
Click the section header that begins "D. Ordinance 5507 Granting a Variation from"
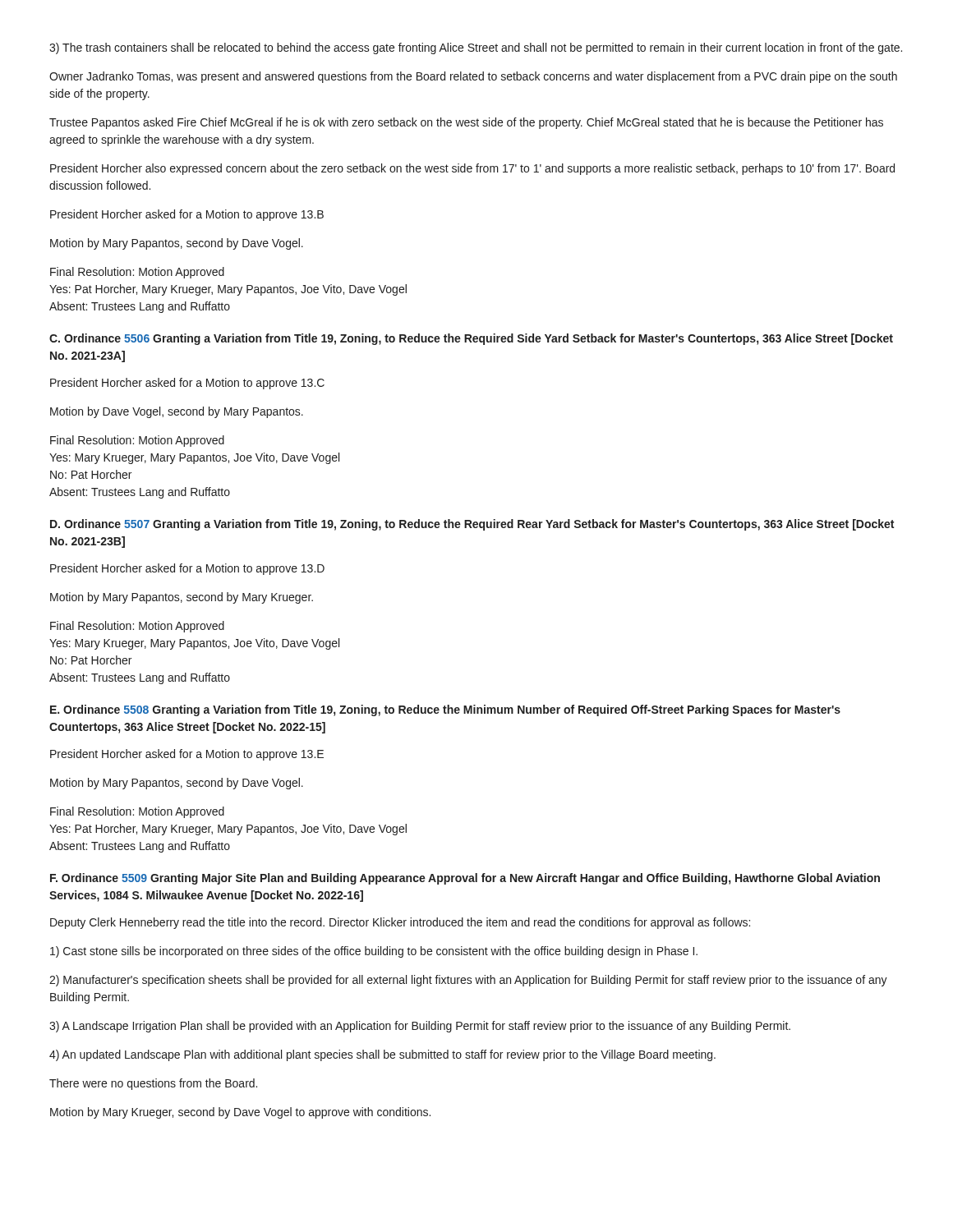click(x=472, y=533)
